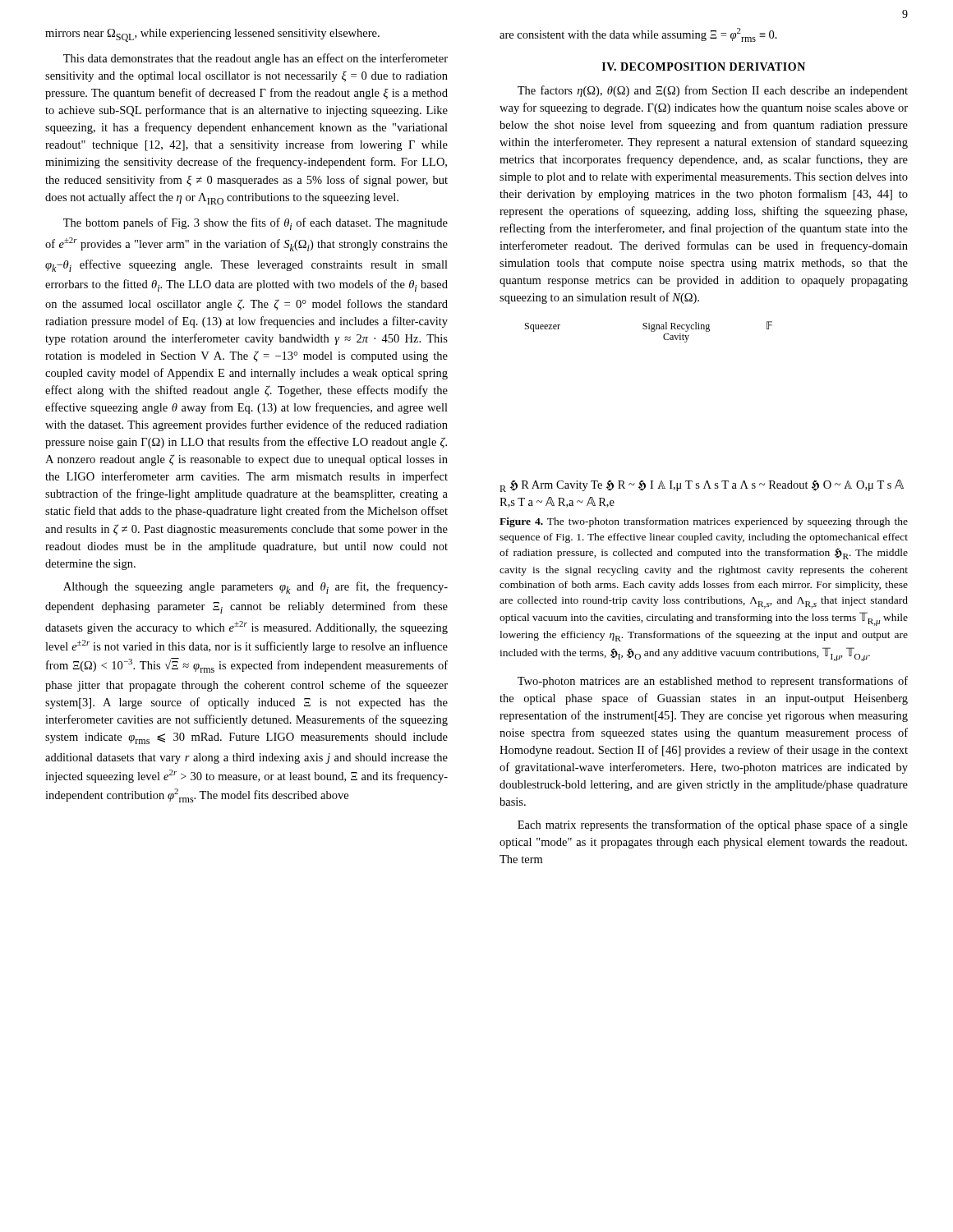Screen dimensions: 1232x953
Task: Point to the block beginning "Two-photon matrices are"
Action: [x=704, y=770]
